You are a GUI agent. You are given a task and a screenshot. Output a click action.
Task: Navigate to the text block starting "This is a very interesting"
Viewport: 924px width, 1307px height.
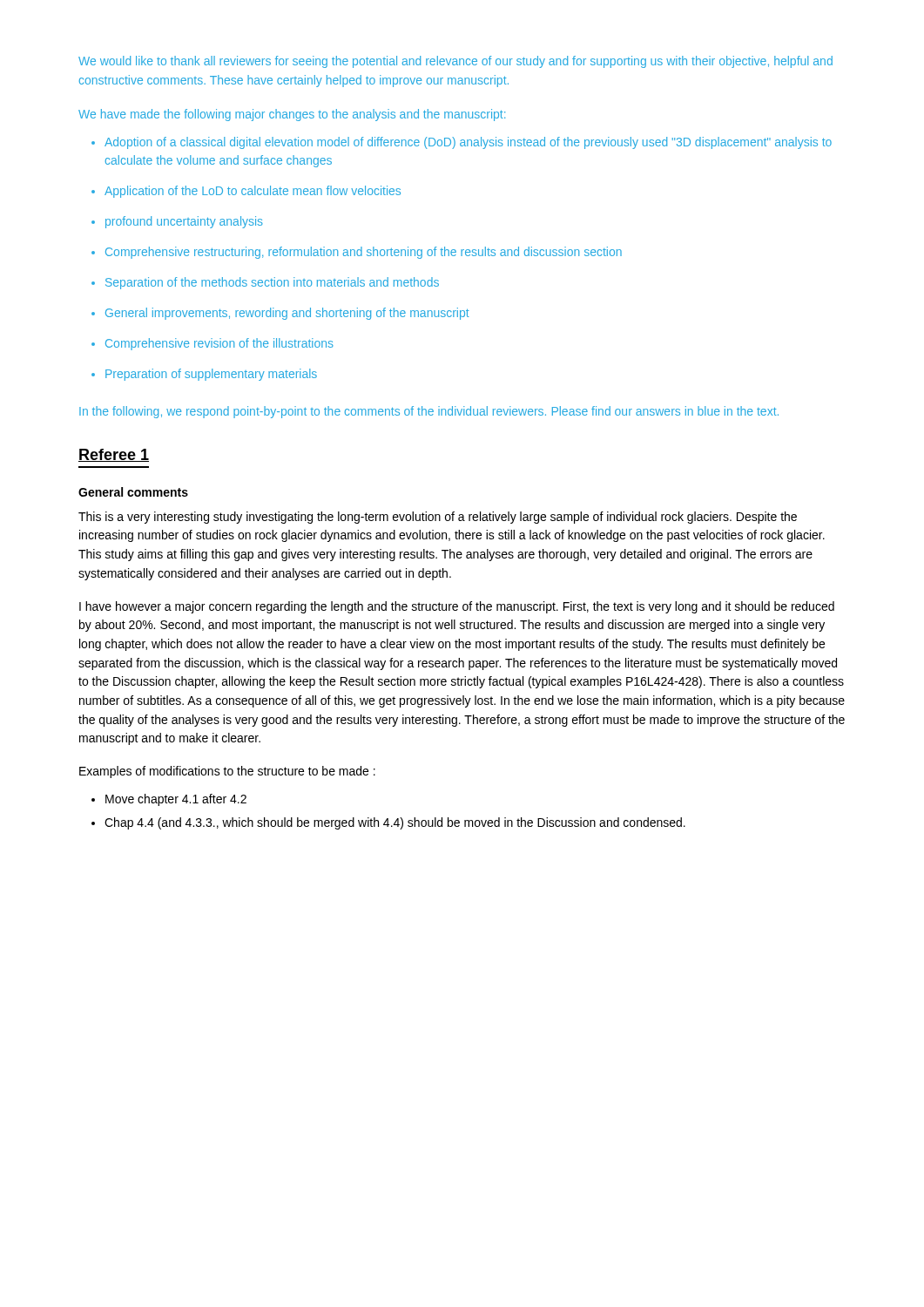coord(452,545)
